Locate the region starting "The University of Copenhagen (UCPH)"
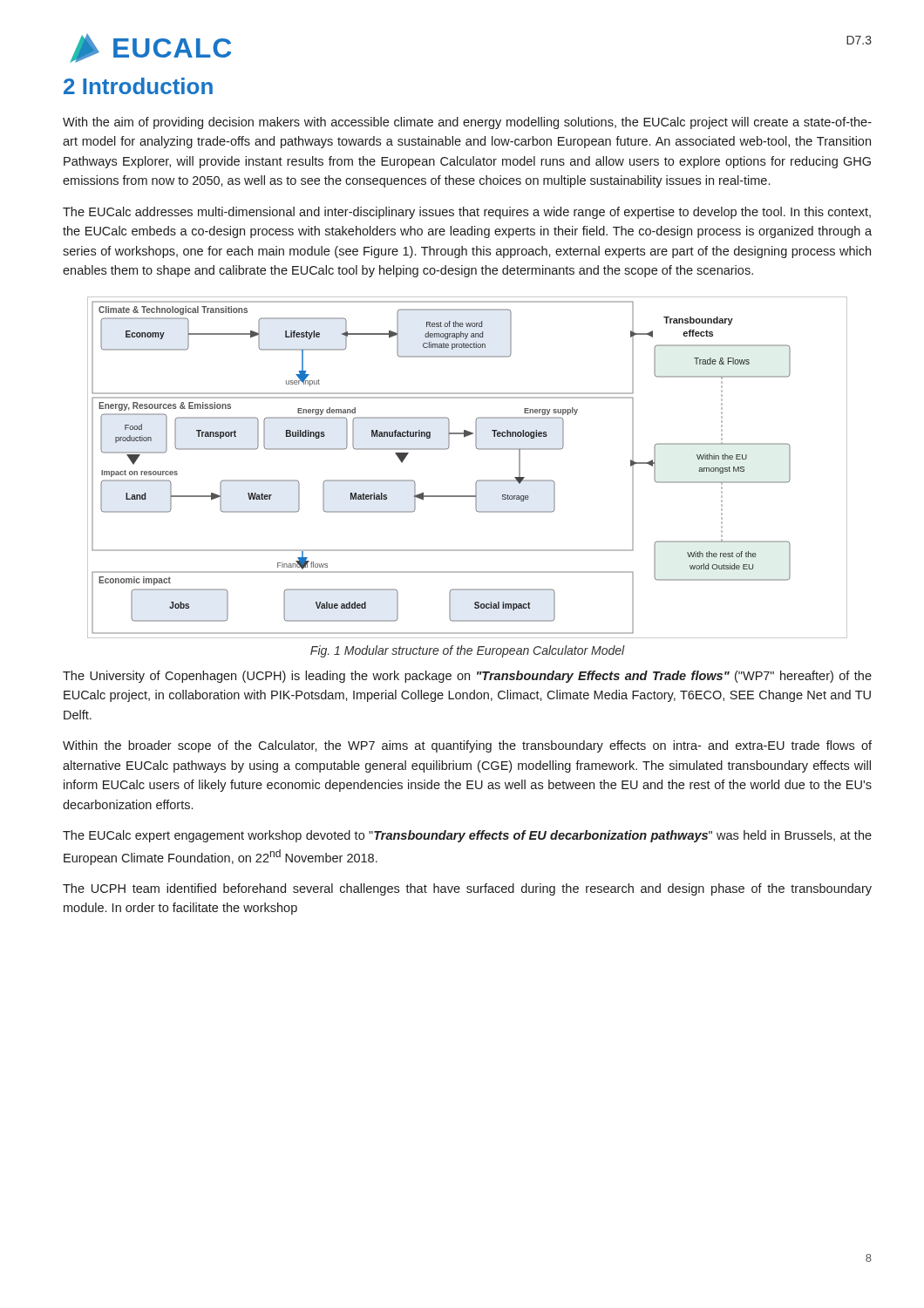Viewport: 924px width, 1308px height. click(467, 695)
